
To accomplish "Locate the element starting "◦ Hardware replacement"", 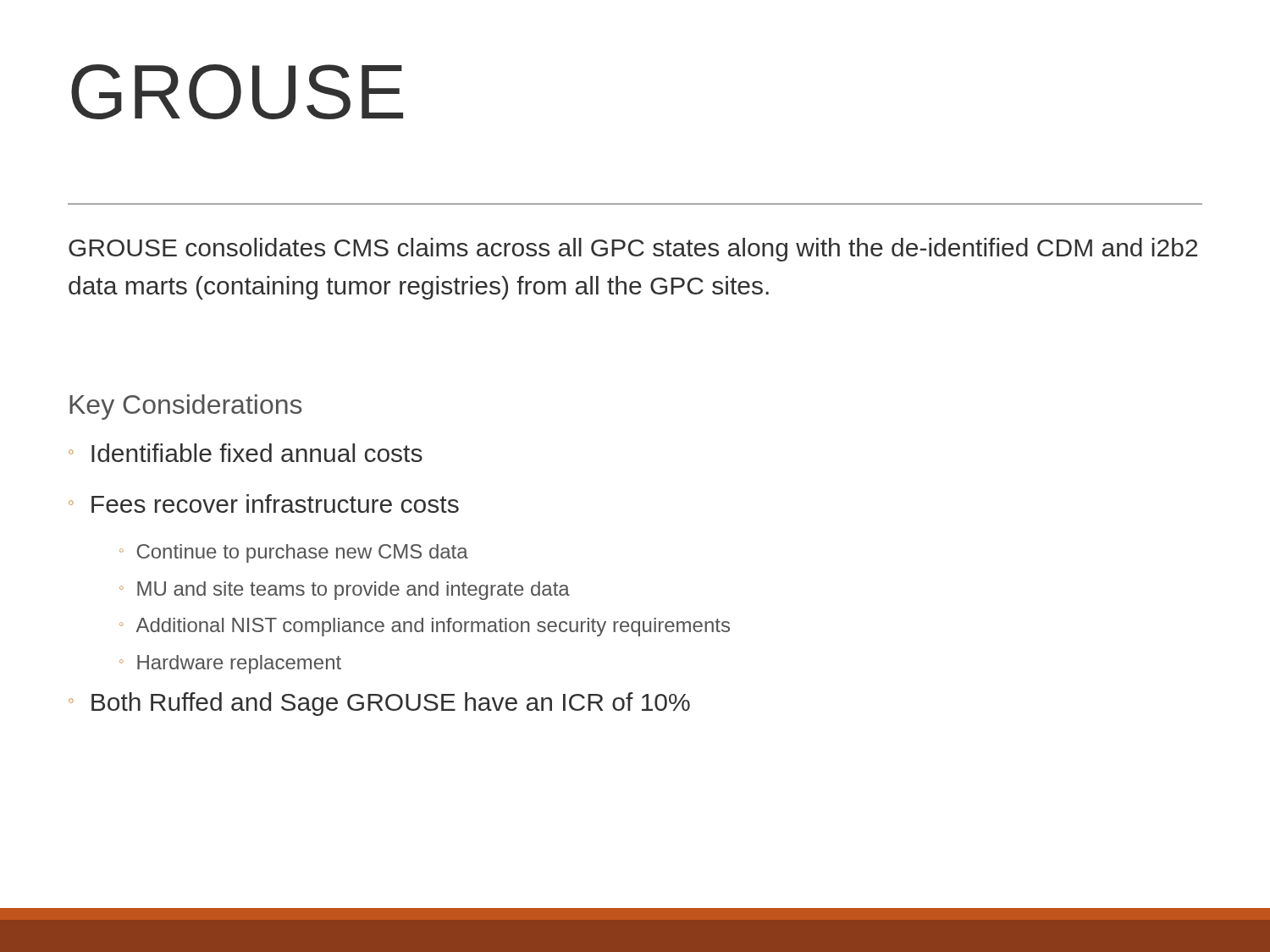I will tap(230, 662).
